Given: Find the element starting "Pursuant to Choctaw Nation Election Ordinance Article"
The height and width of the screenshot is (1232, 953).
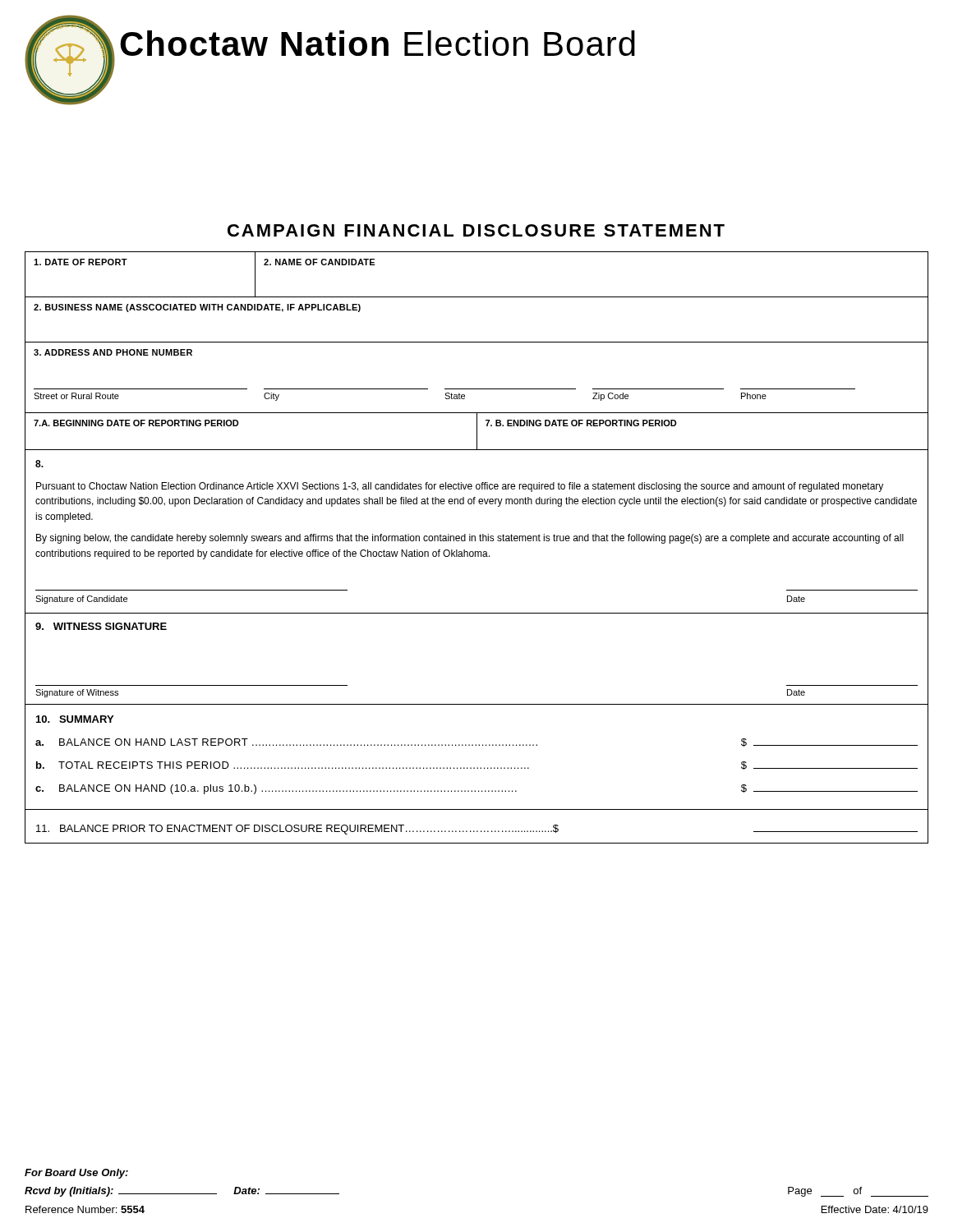Looking at the screenshot, I should 476,531.
